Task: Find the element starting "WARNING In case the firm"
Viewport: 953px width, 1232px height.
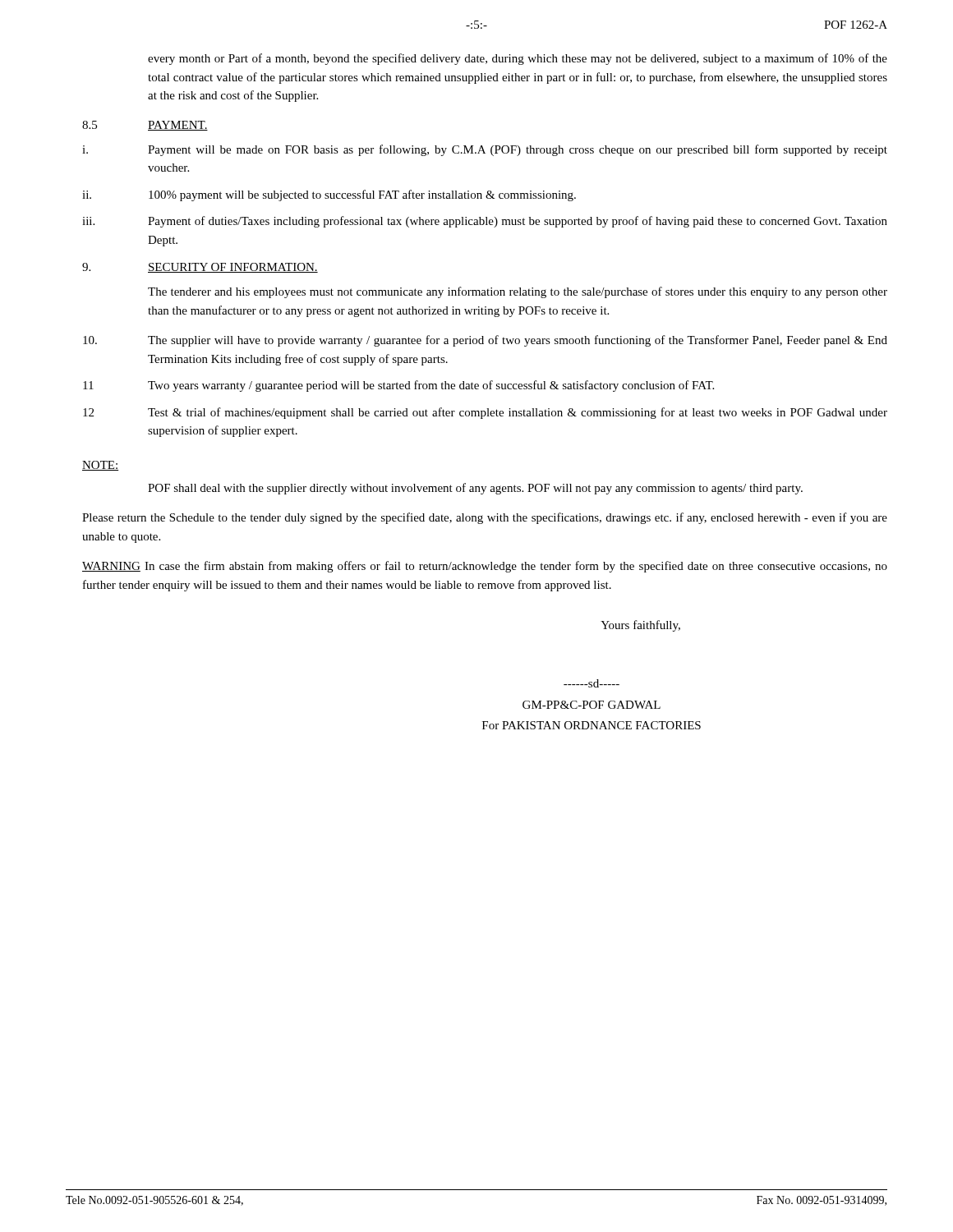Action: (485, 575)
